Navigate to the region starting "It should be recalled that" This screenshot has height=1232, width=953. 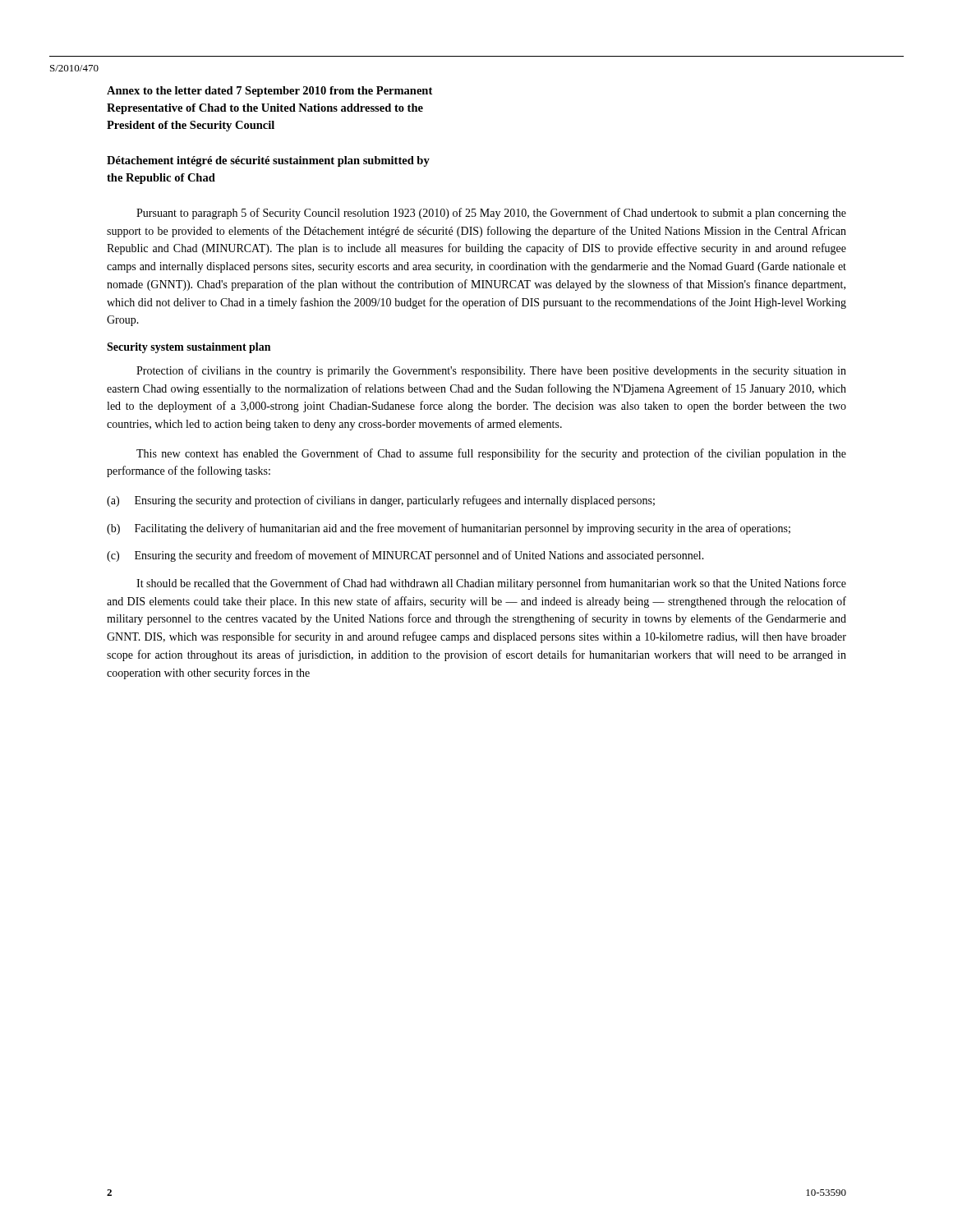point(476,628)
